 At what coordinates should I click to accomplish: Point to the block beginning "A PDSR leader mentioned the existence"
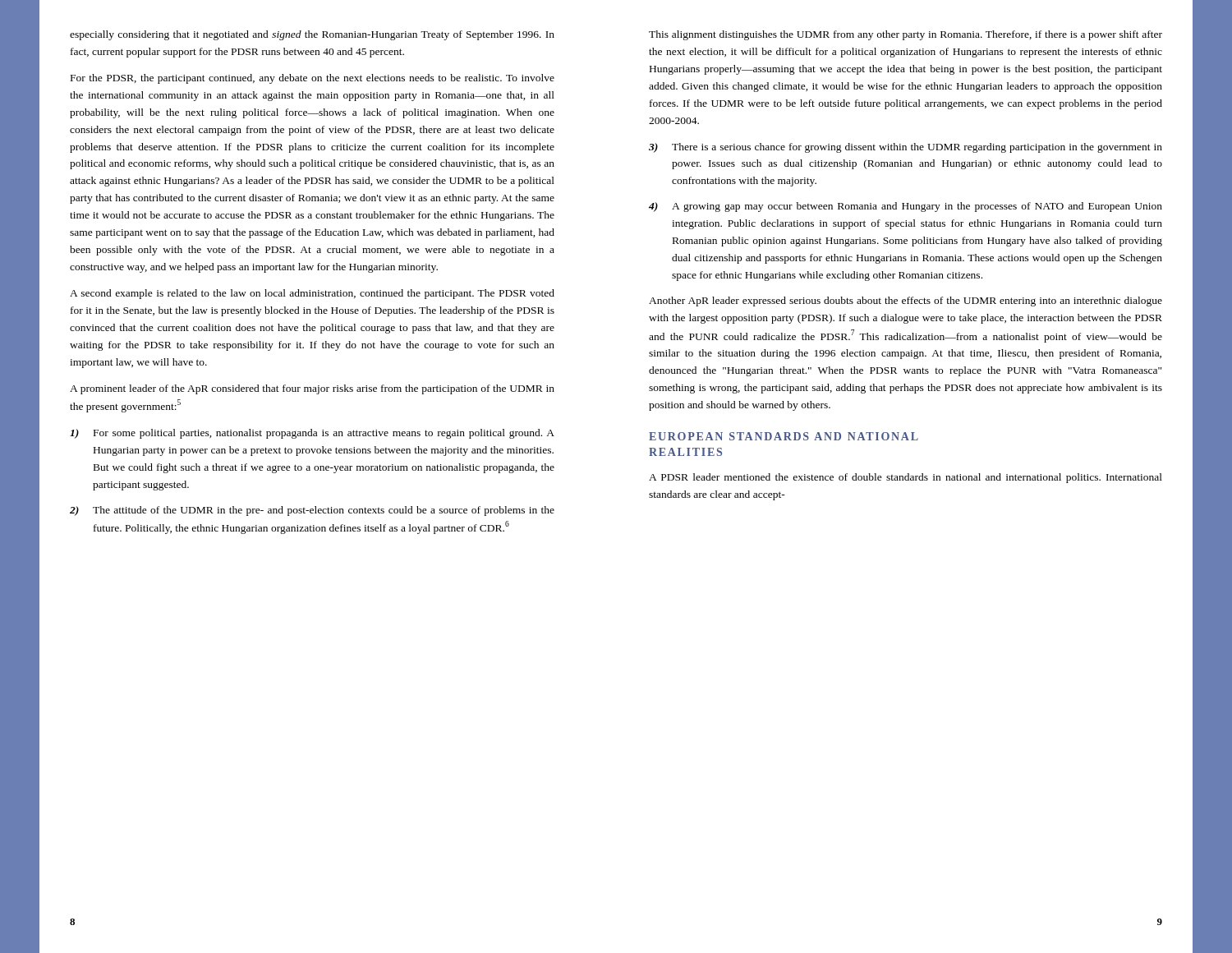tap(906, 486)
